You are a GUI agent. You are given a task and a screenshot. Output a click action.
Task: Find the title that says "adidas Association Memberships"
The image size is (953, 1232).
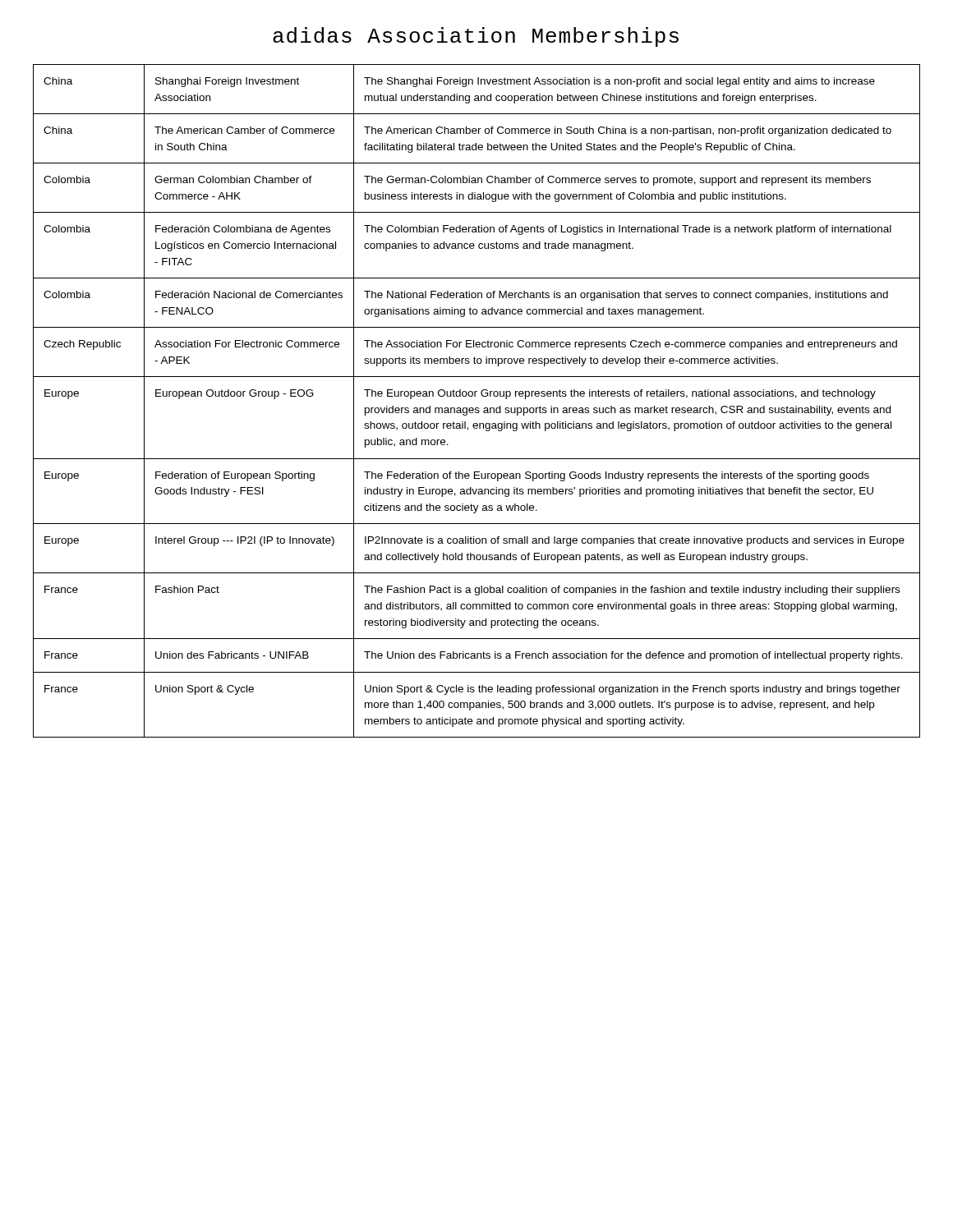476,37
